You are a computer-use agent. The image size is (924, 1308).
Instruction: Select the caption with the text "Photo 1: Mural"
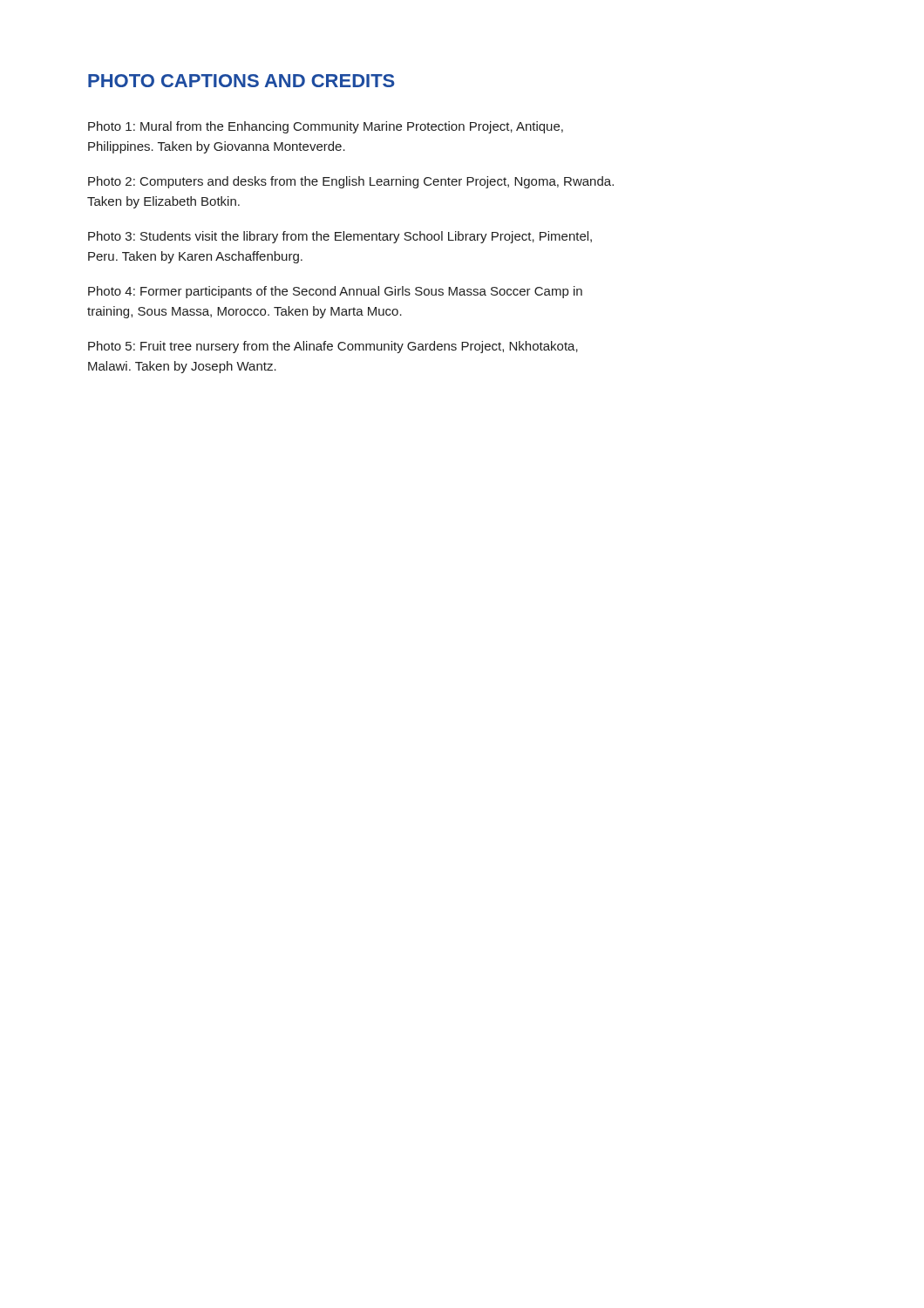[x=326, y=136]
